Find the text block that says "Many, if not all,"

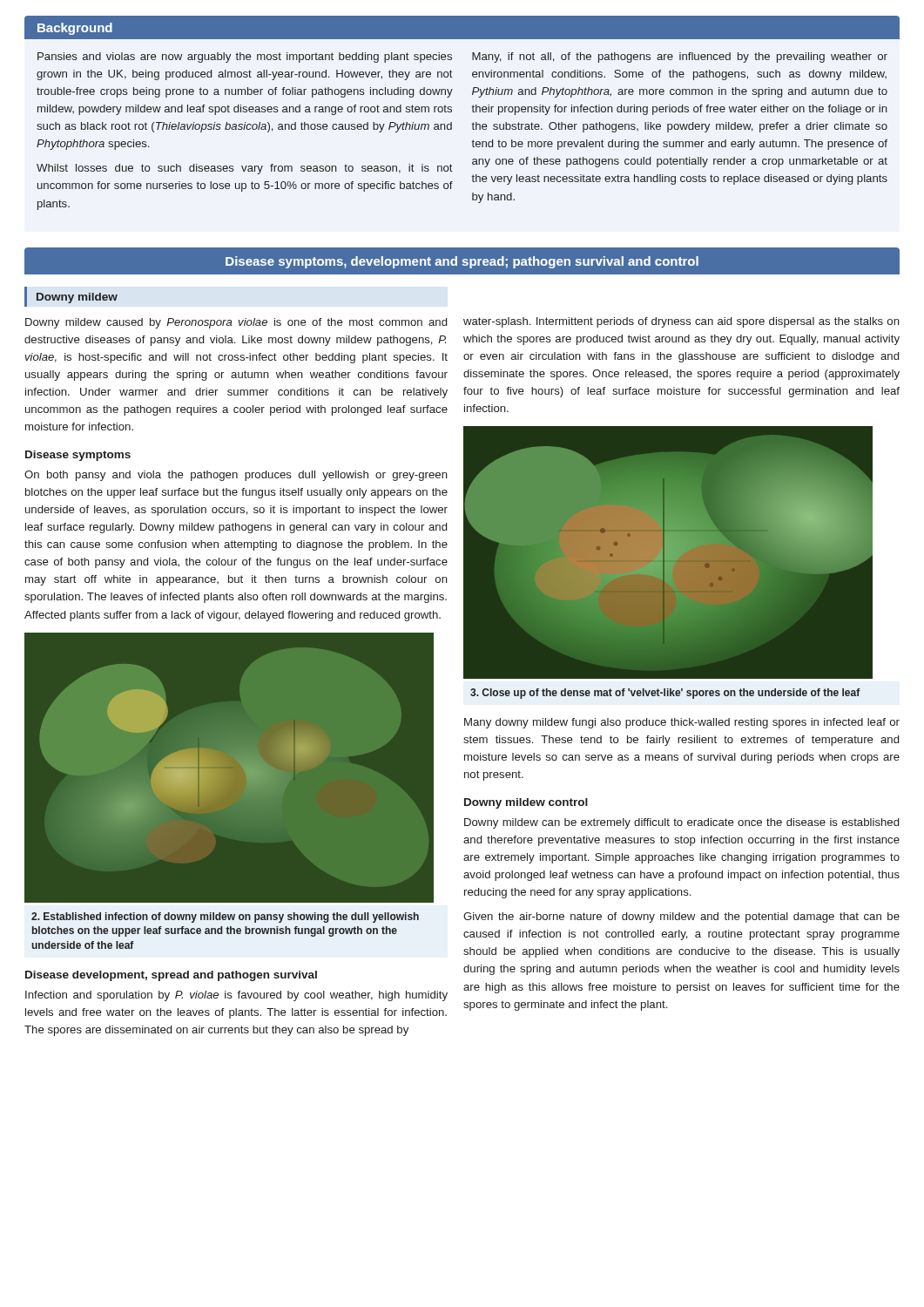point(680,126)
